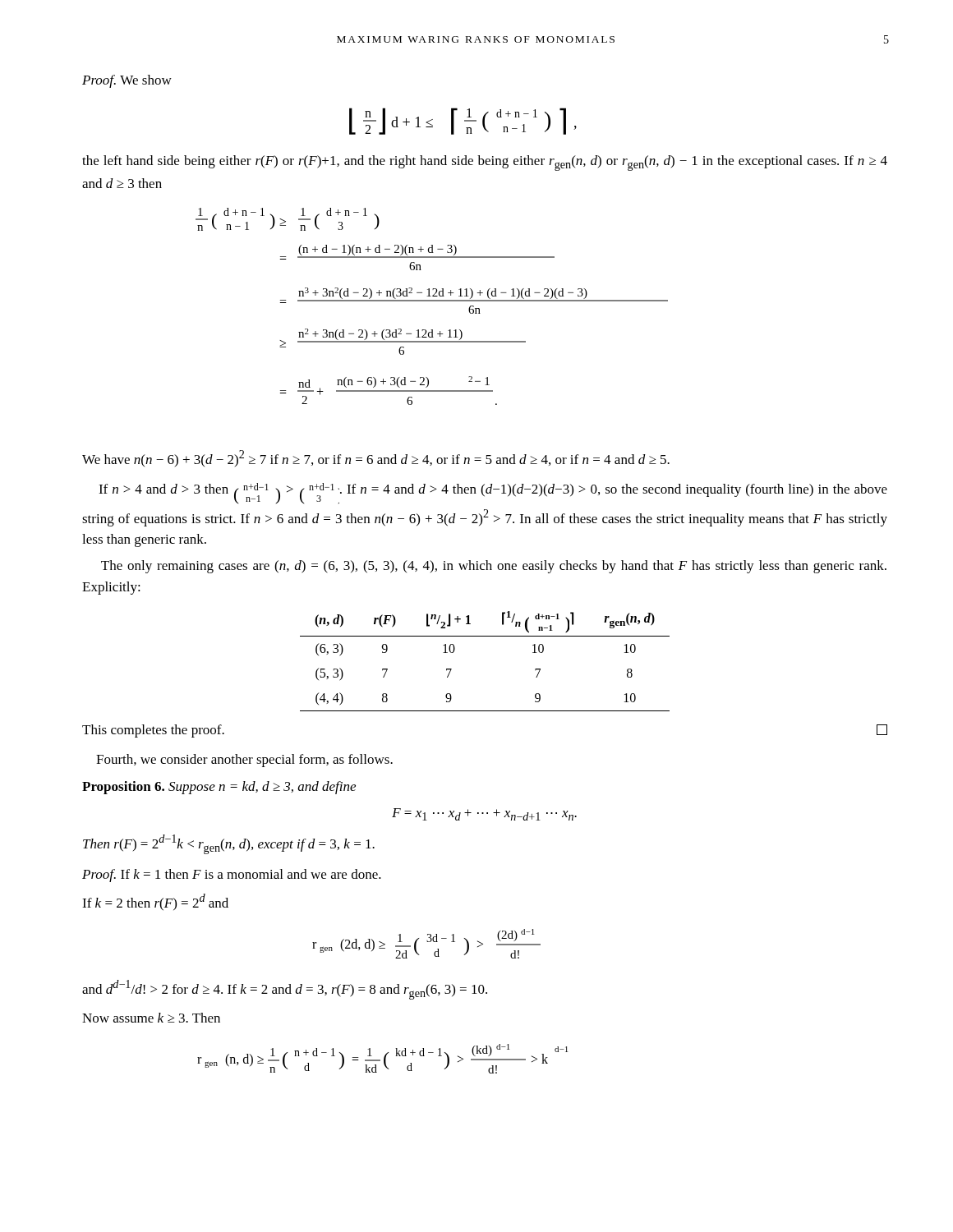The height and width of the screenshot is (1232, 953).
Task: Select the text block that reads "the left hand side being either r(F)"
Action: tap(485, 172)
